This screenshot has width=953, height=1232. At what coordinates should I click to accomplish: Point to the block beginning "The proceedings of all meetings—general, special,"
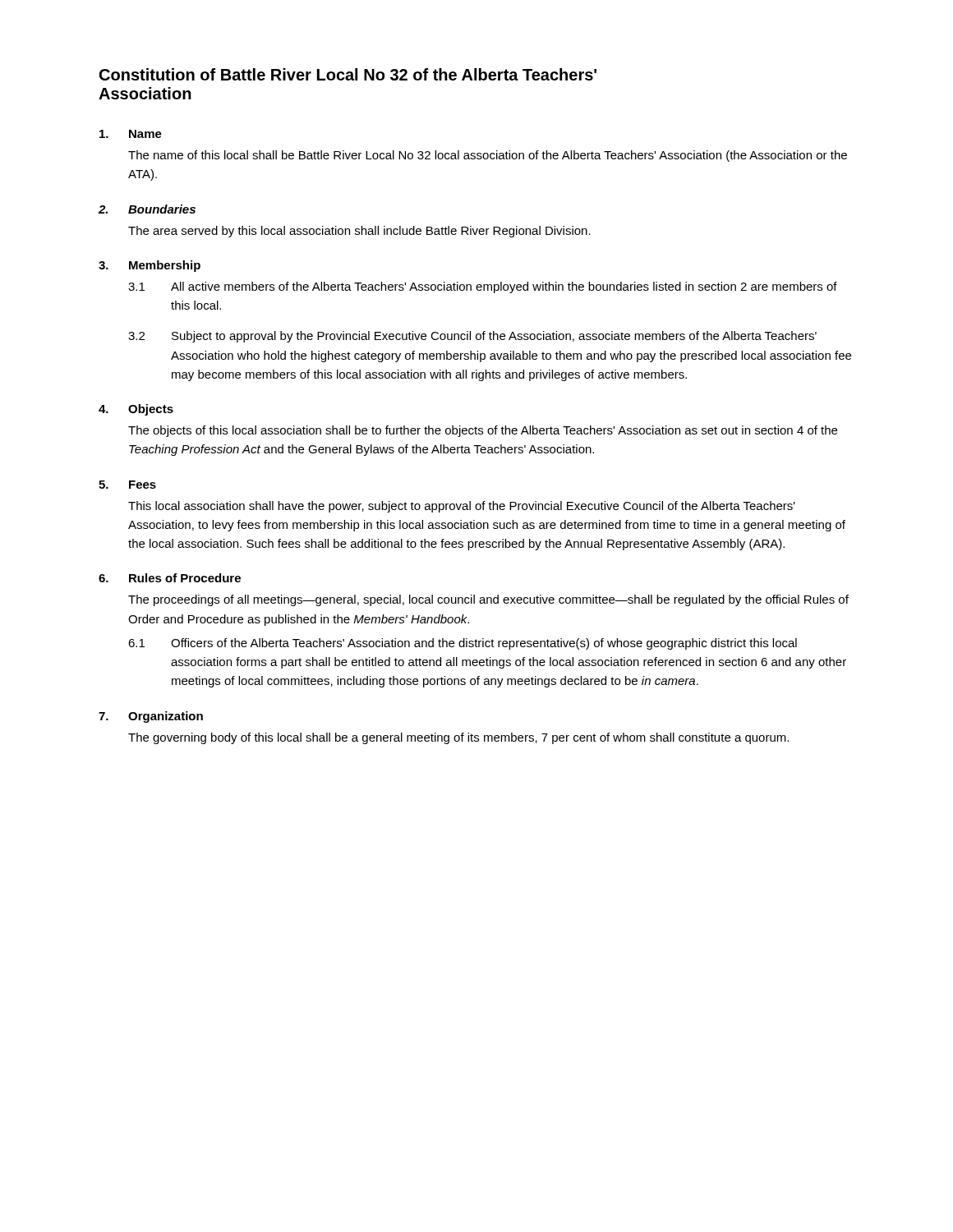[491, 609]
